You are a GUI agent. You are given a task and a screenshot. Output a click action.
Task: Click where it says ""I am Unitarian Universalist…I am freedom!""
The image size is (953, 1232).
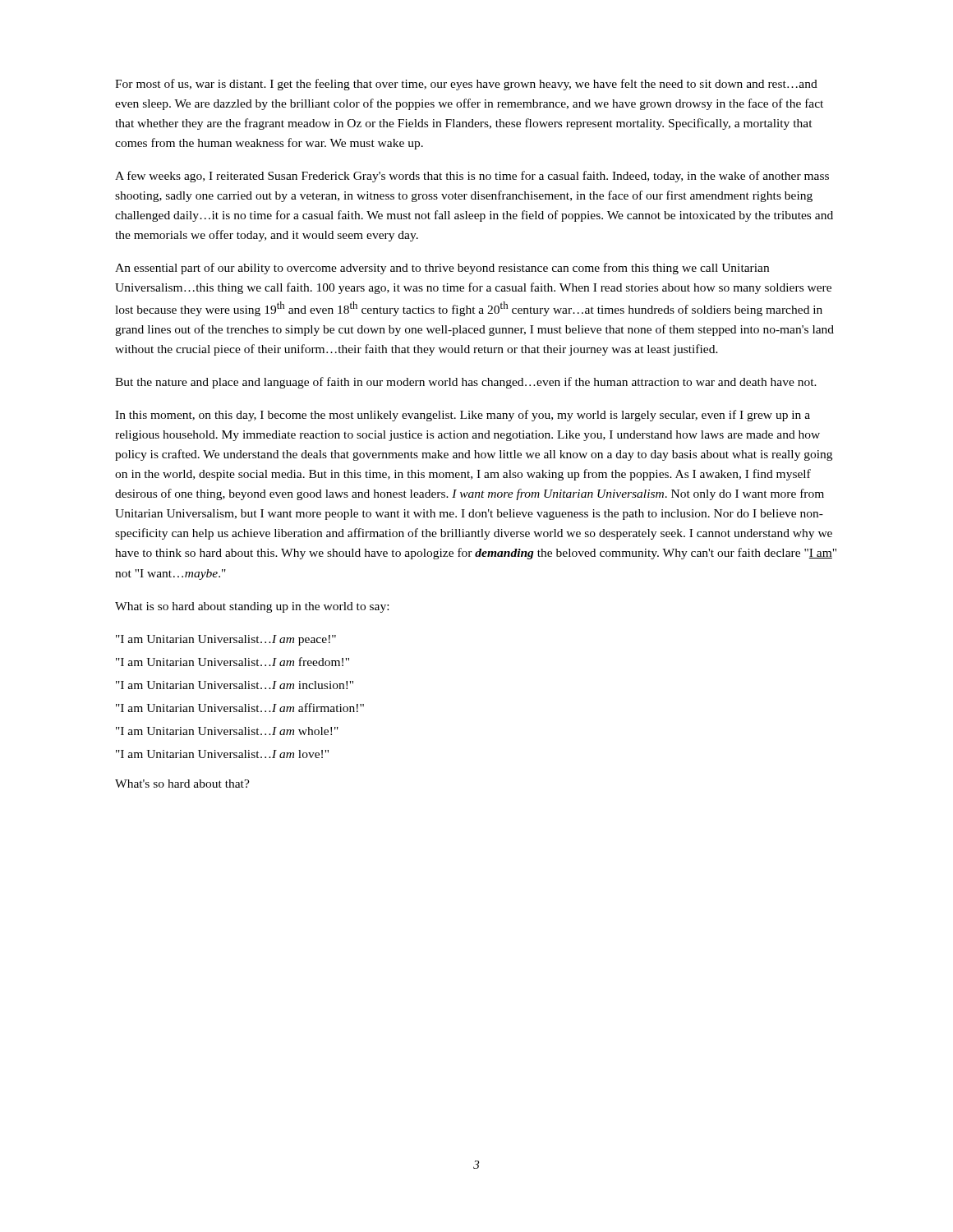pos(232,661)
